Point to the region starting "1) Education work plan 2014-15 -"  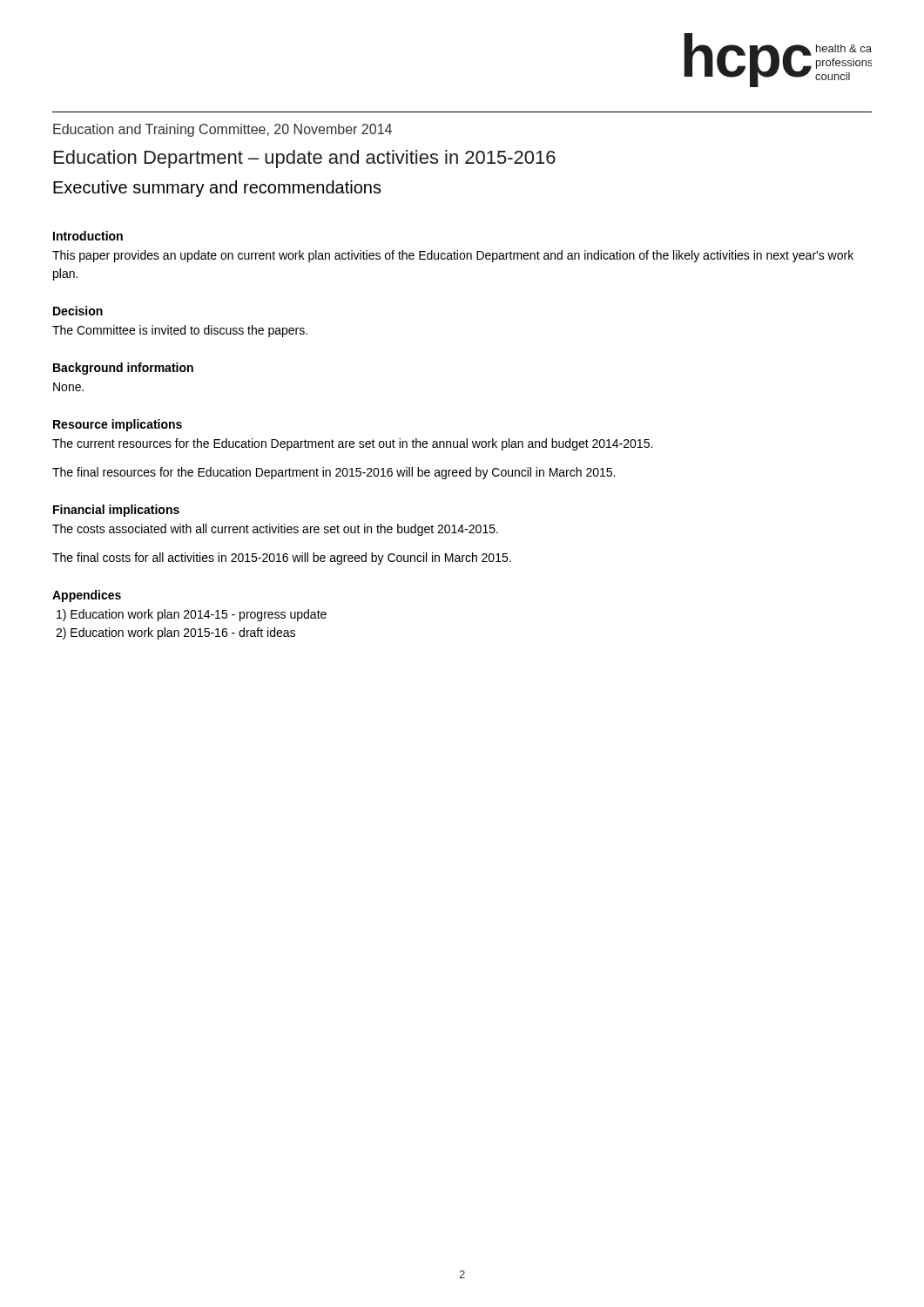coord(191,614)
